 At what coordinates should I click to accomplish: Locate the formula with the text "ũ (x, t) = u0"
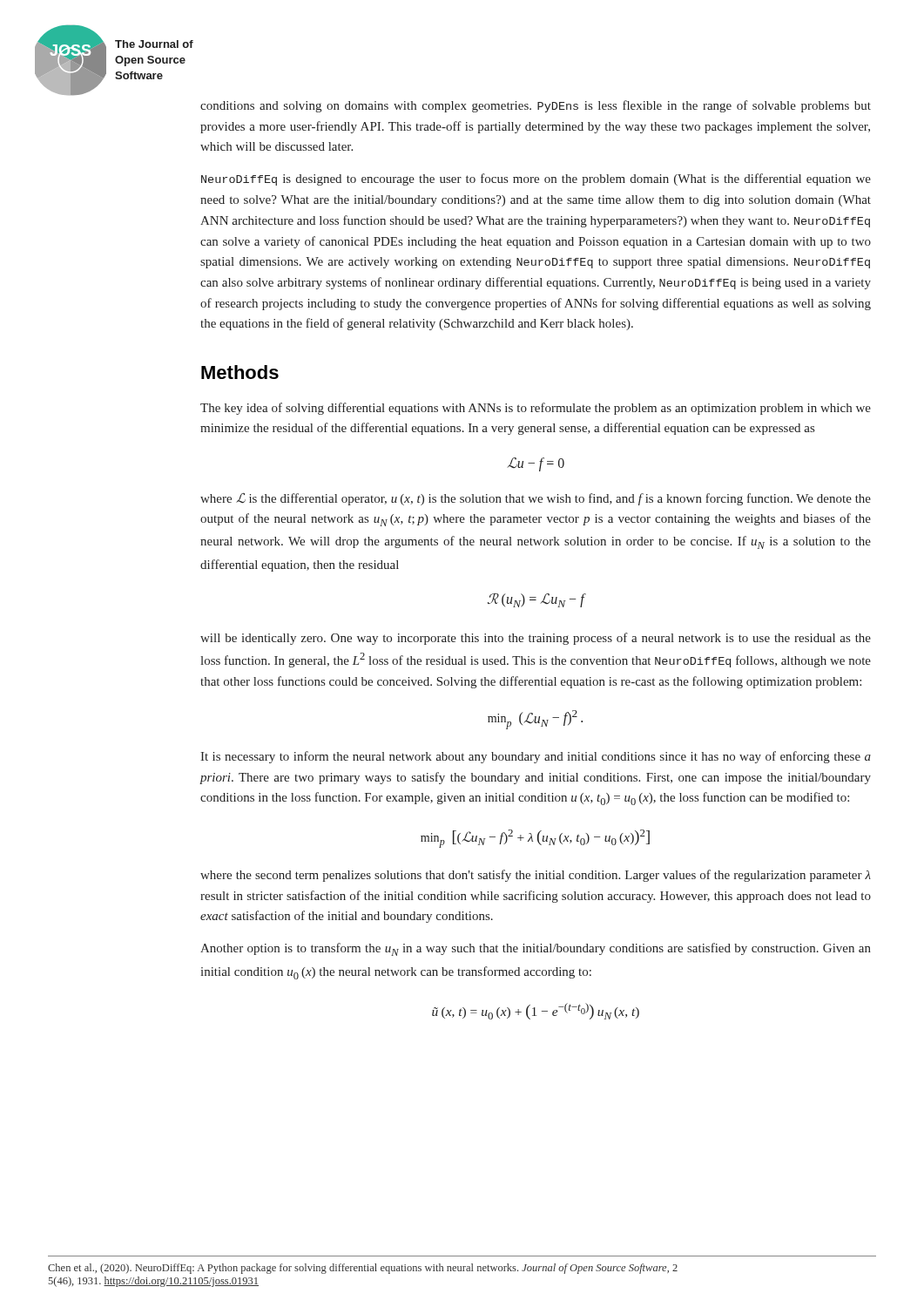pos(536,1011)
